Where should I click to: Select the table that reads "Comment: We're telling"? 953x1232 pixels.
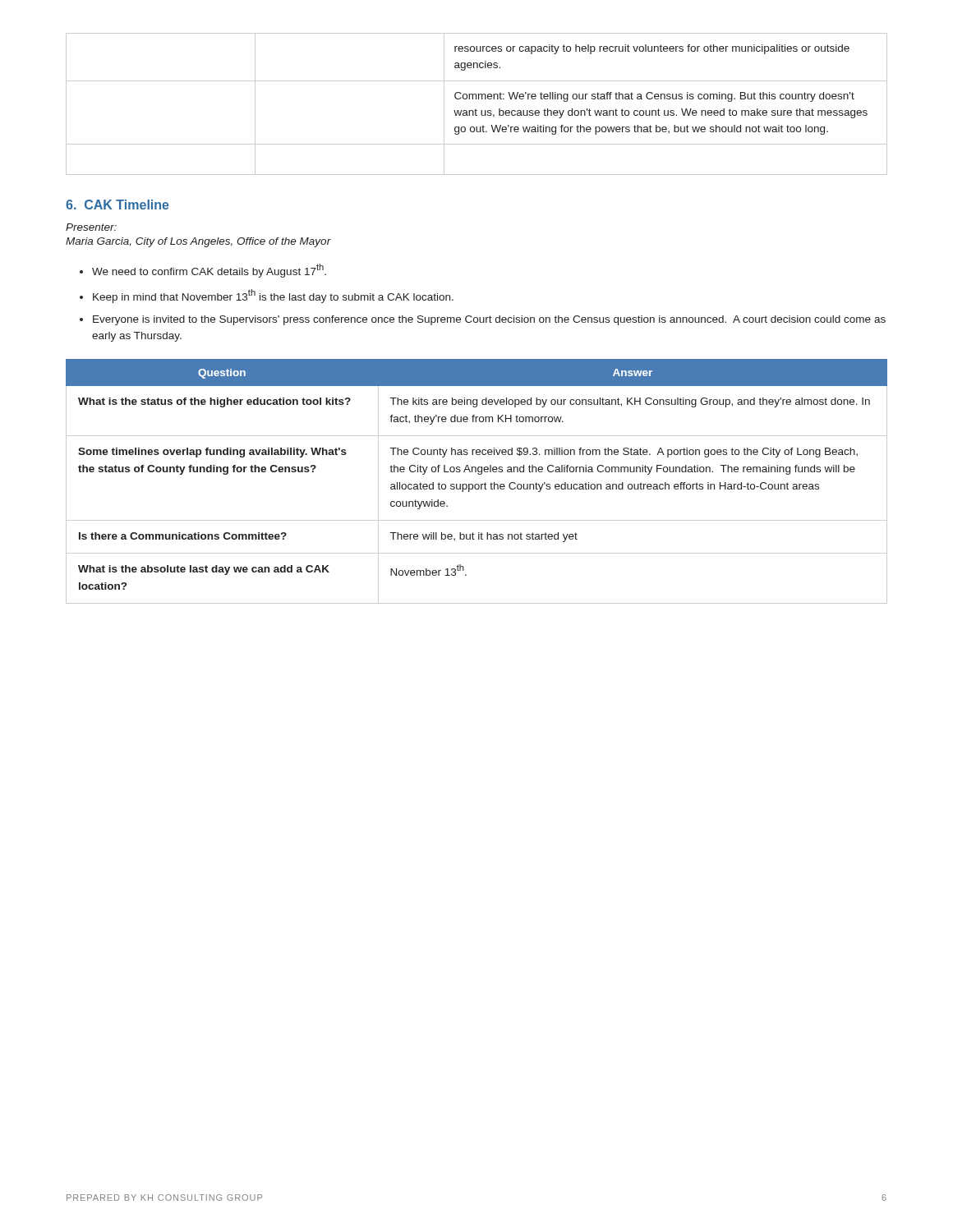click(476, 104)
